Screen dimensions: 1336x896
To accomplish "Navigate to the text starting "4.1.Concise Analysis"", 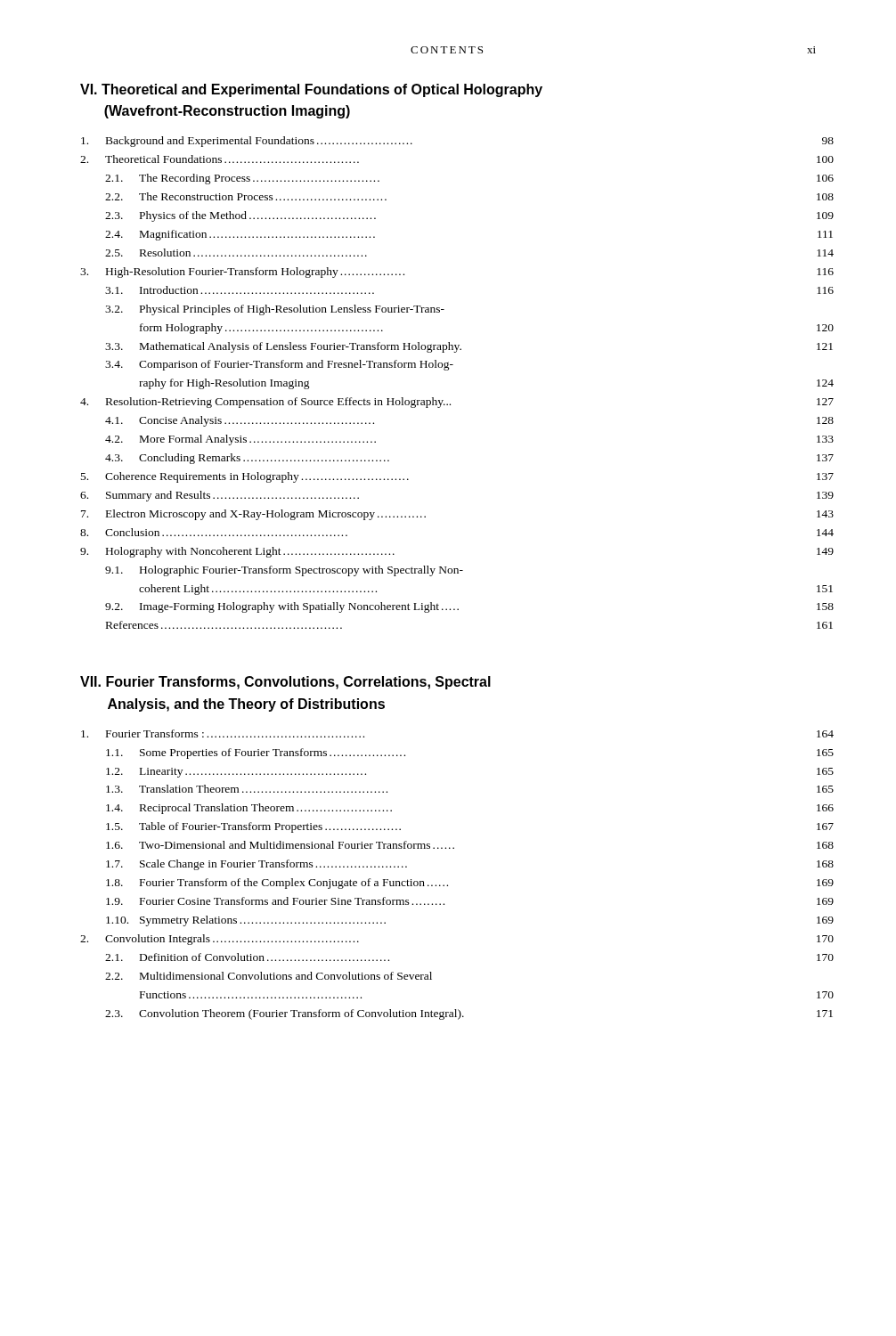I will (x=175, y=421).
